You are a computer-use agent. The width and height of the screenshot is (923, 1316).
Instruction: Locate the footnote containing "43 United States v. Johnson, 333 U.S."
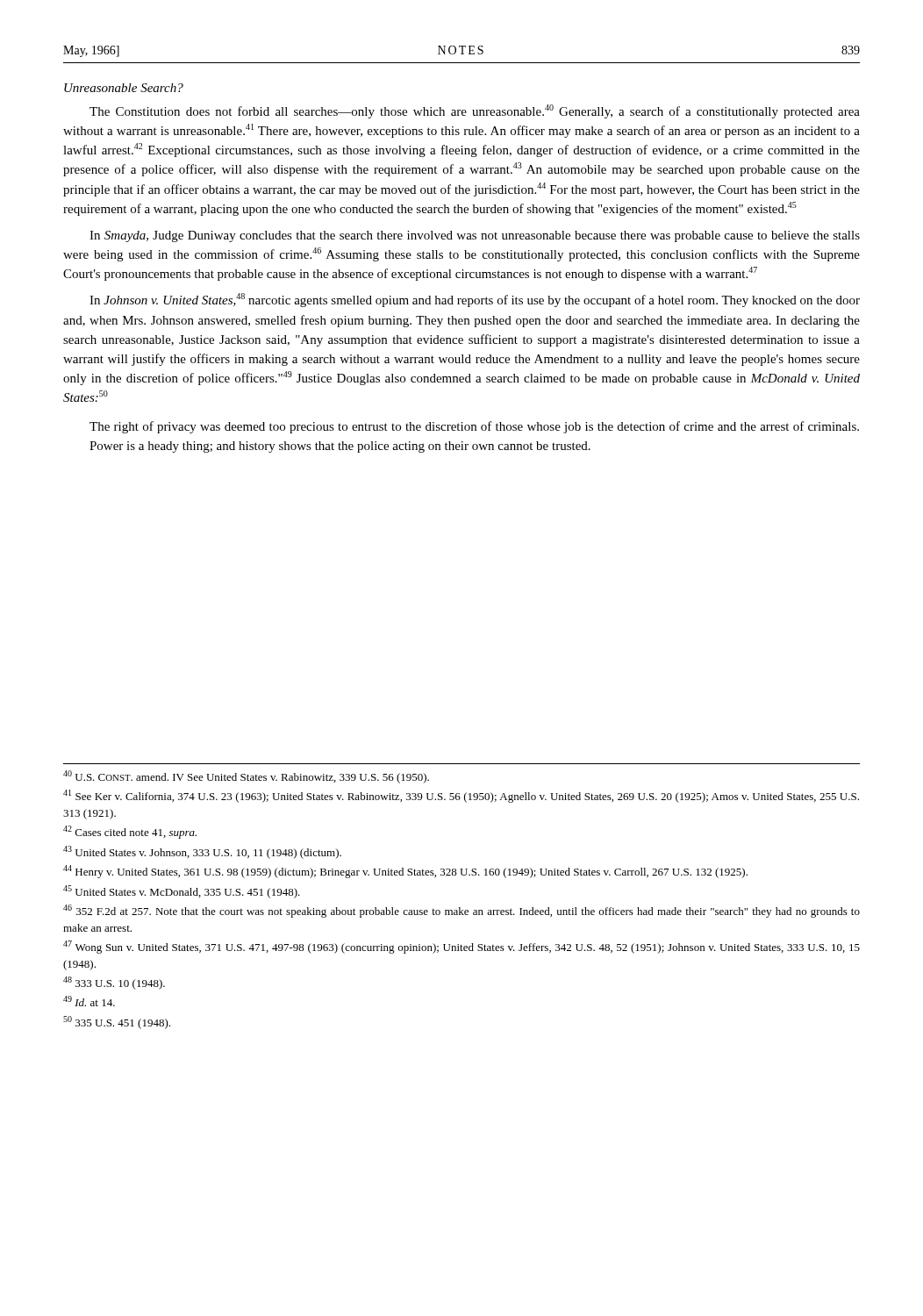(203, 852)
